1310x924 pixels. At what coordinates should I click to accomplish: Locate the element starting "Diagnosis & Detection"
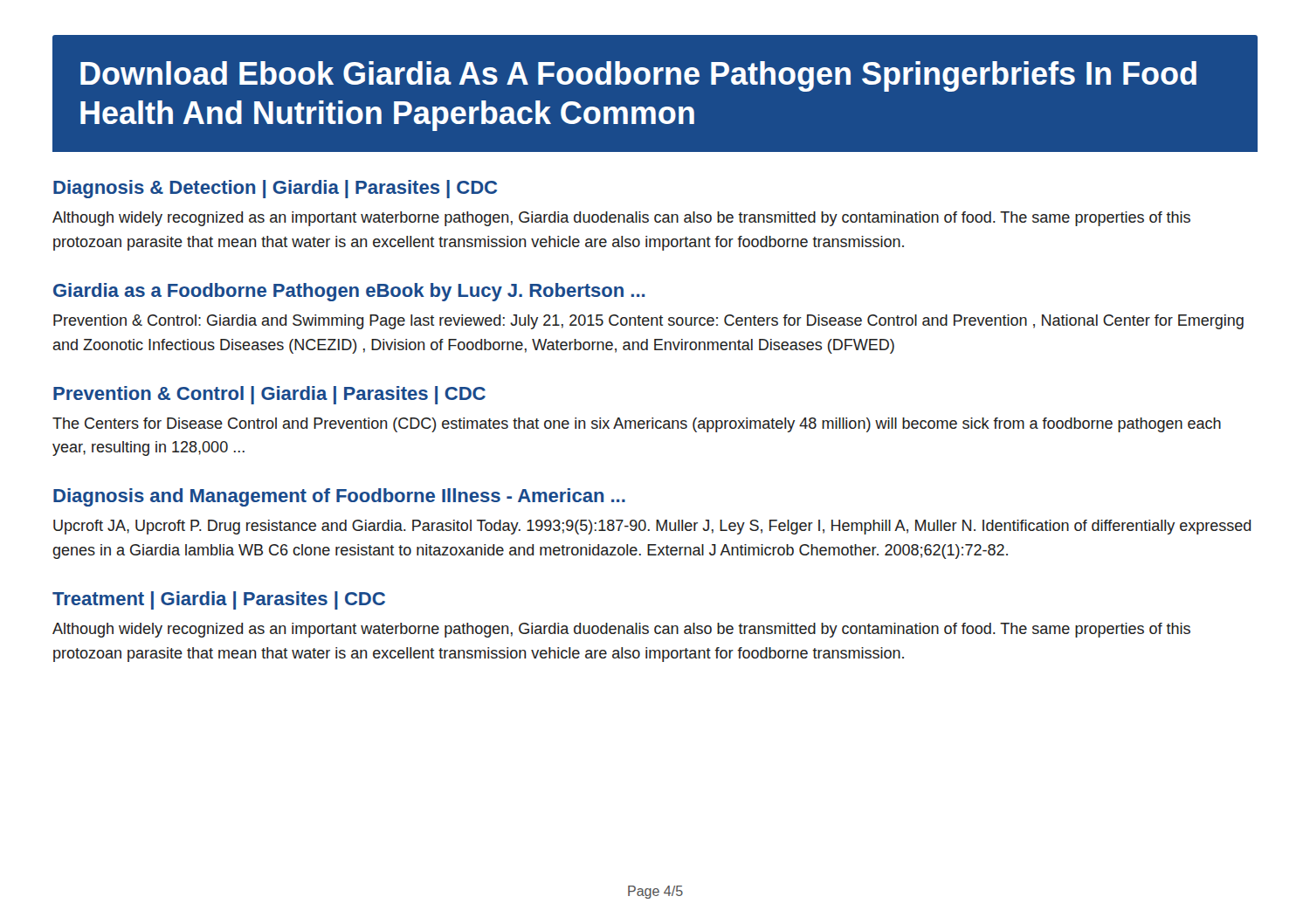[x=275, y=187]
